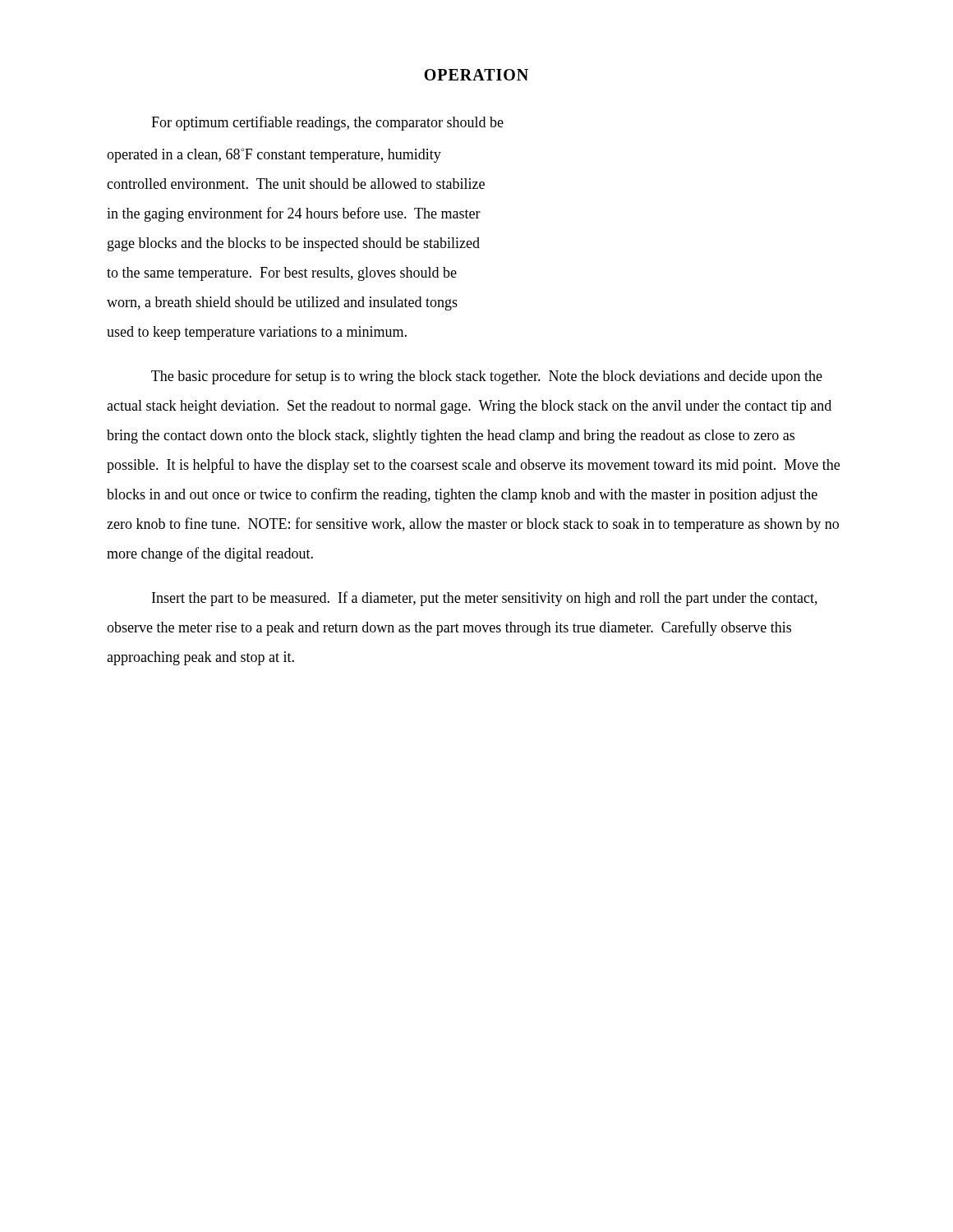Where is the passage that starts "Insert the part to be"?

pos(462,628)
